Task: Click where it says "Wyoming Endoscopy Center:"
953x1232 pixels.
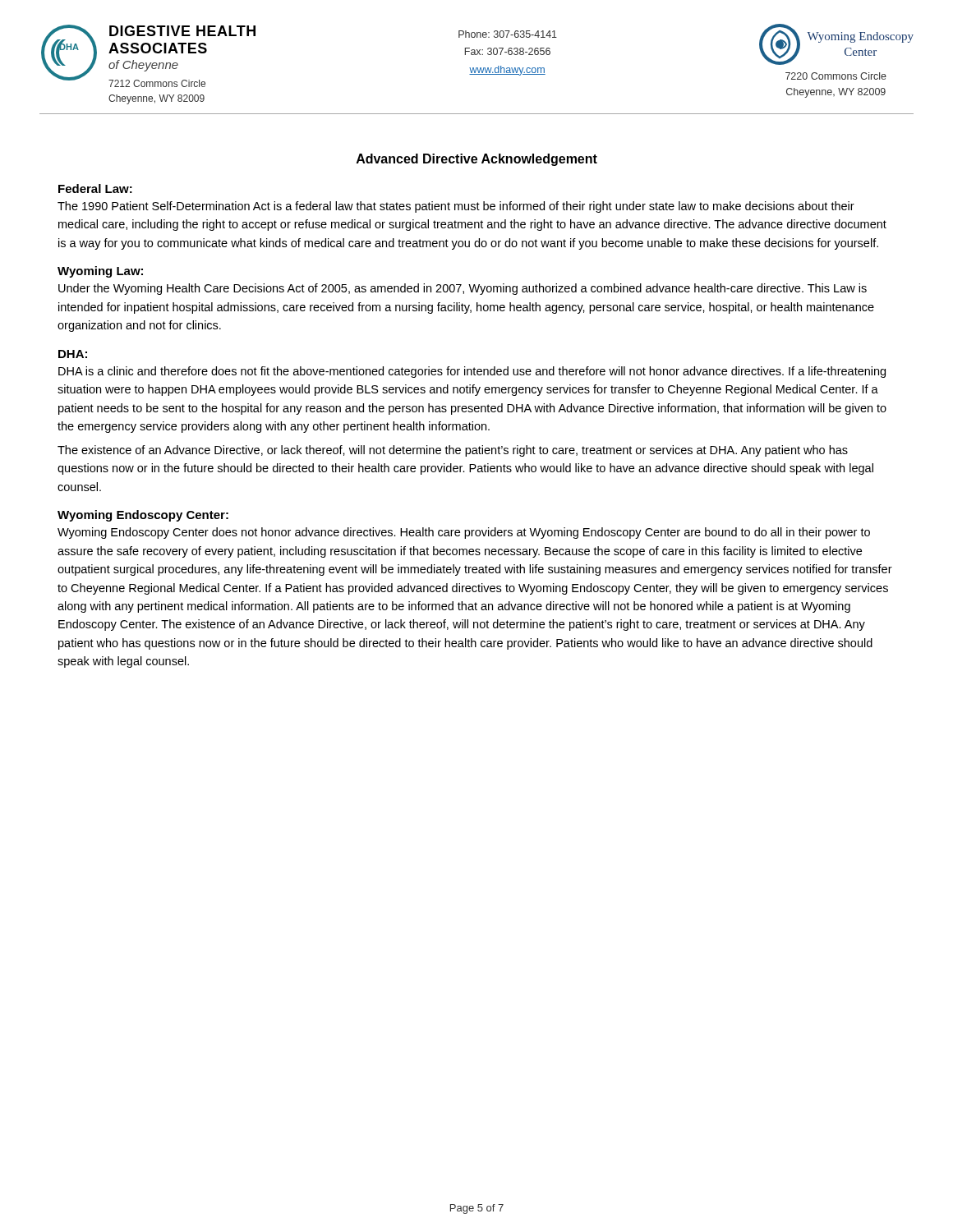Action: [143, 515]
